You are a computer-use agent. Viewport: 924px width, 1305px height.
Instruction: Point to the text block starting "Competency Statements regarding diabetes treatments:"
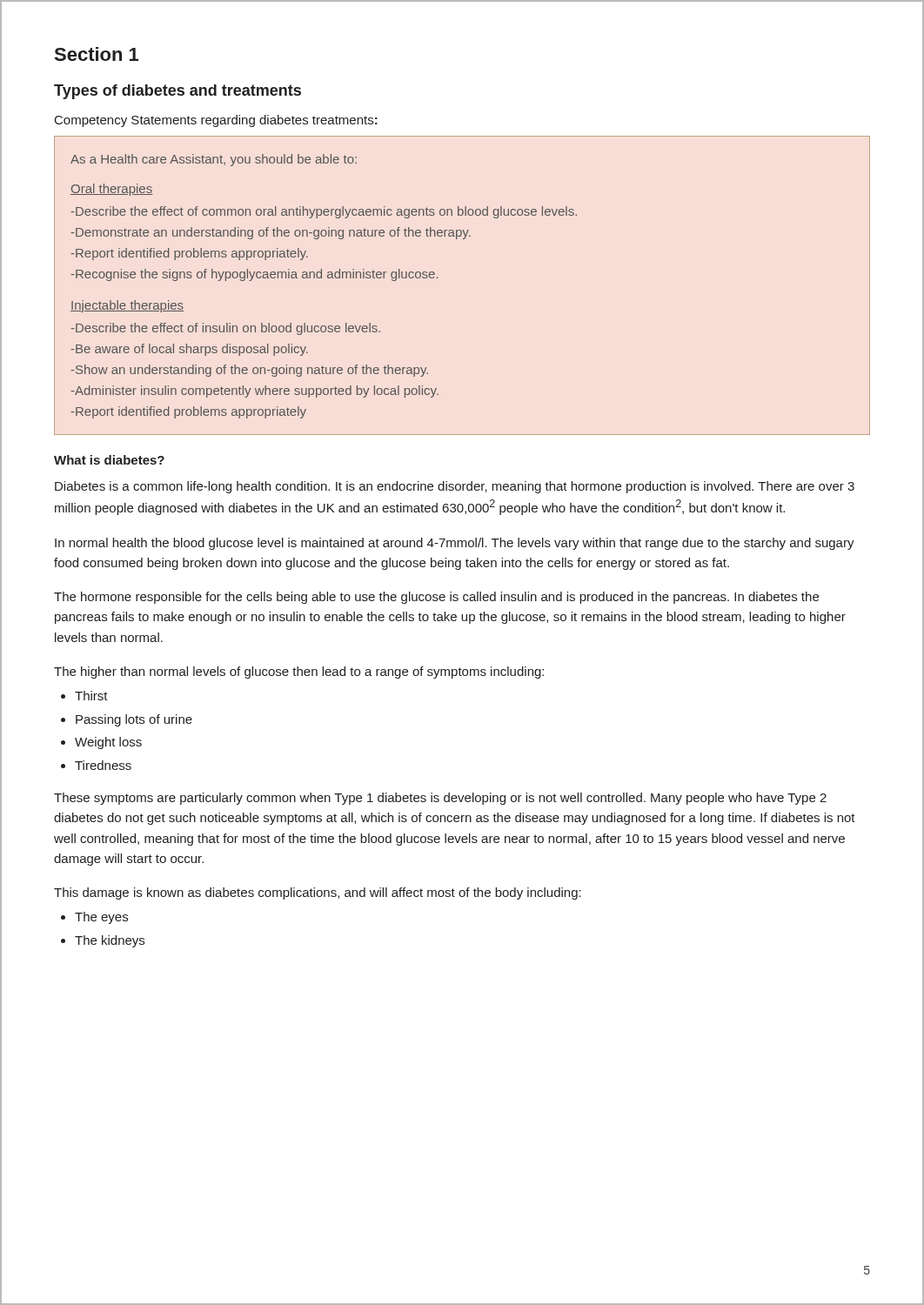click(216, 120)
